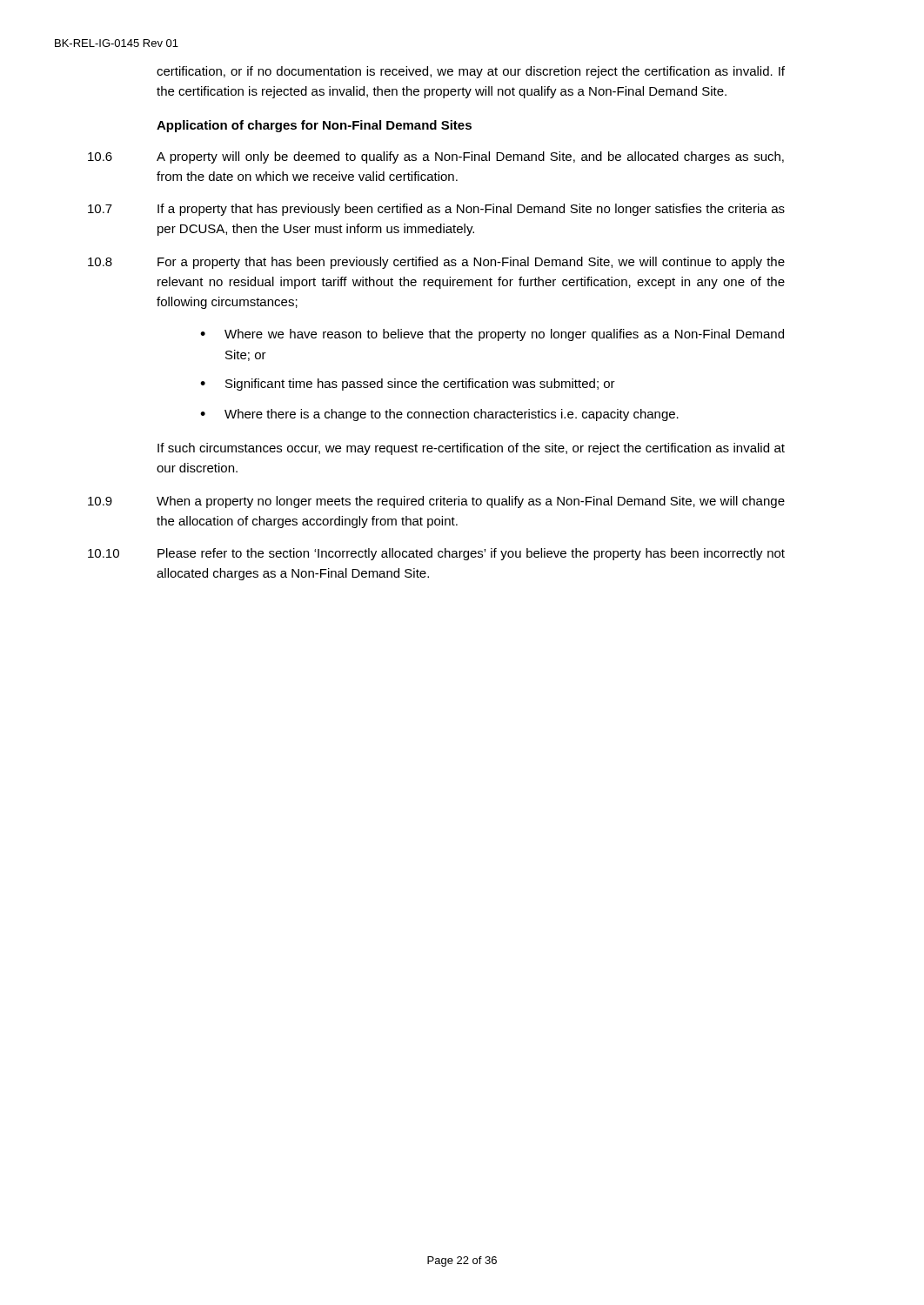
Task: Where is the passage that starts "• Significant time has"?
Action: coord(492,384)
